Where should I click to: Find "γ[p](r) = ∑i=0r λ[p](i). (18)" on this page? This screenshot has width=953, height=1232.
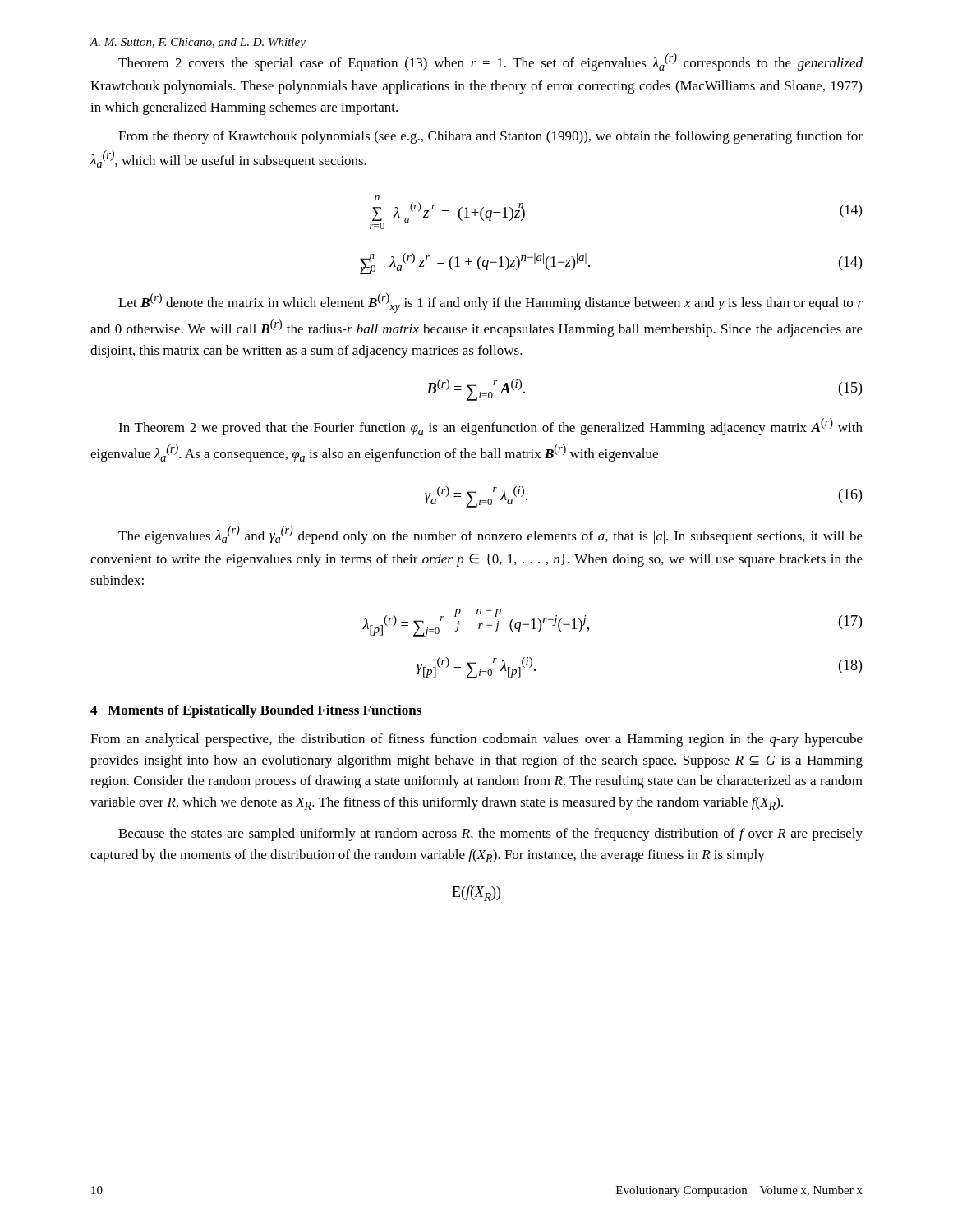pyautogui.click(x=476, y=666)
